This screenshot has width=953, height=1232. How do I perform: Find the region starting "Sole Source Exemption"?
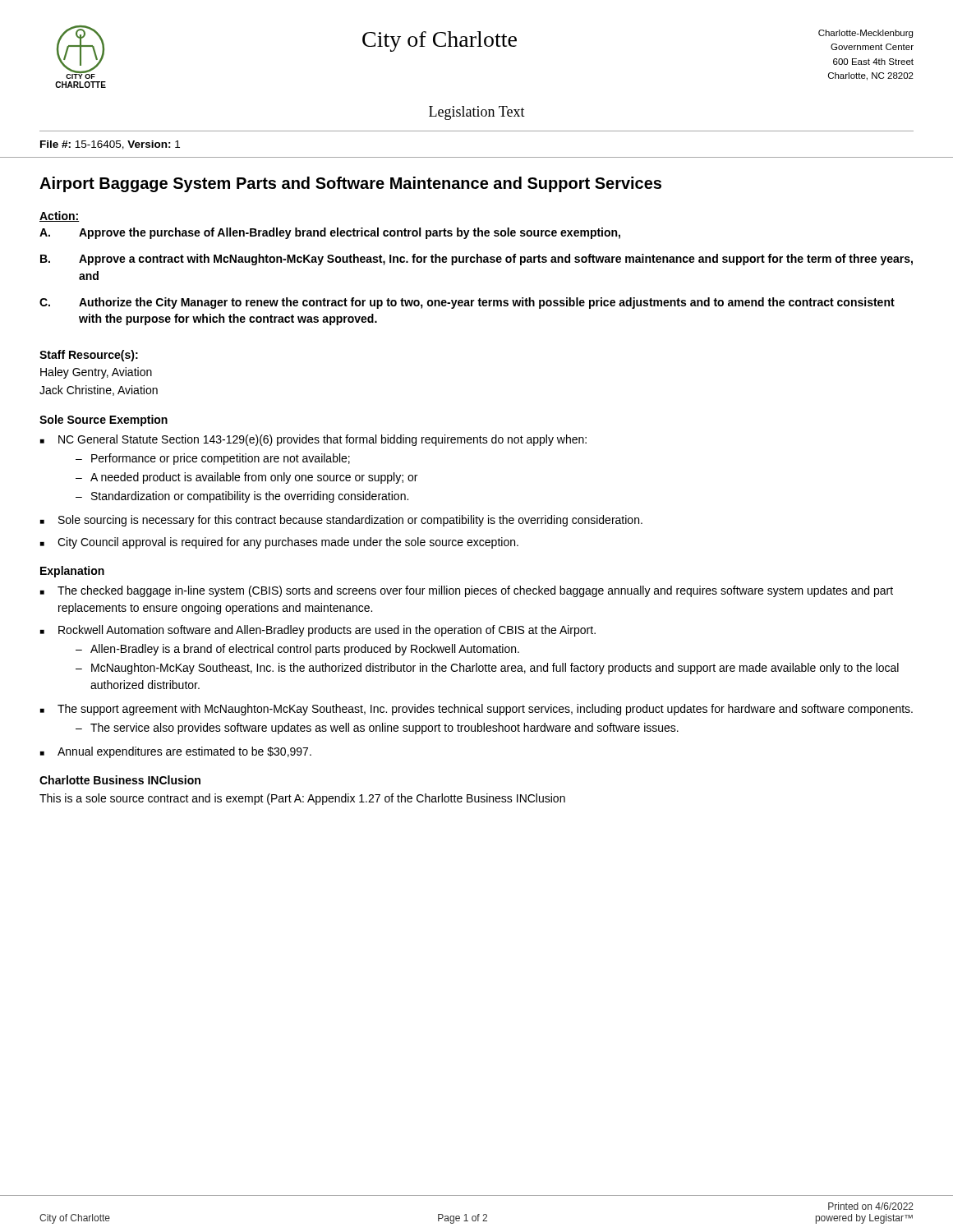tap(104, 420)
